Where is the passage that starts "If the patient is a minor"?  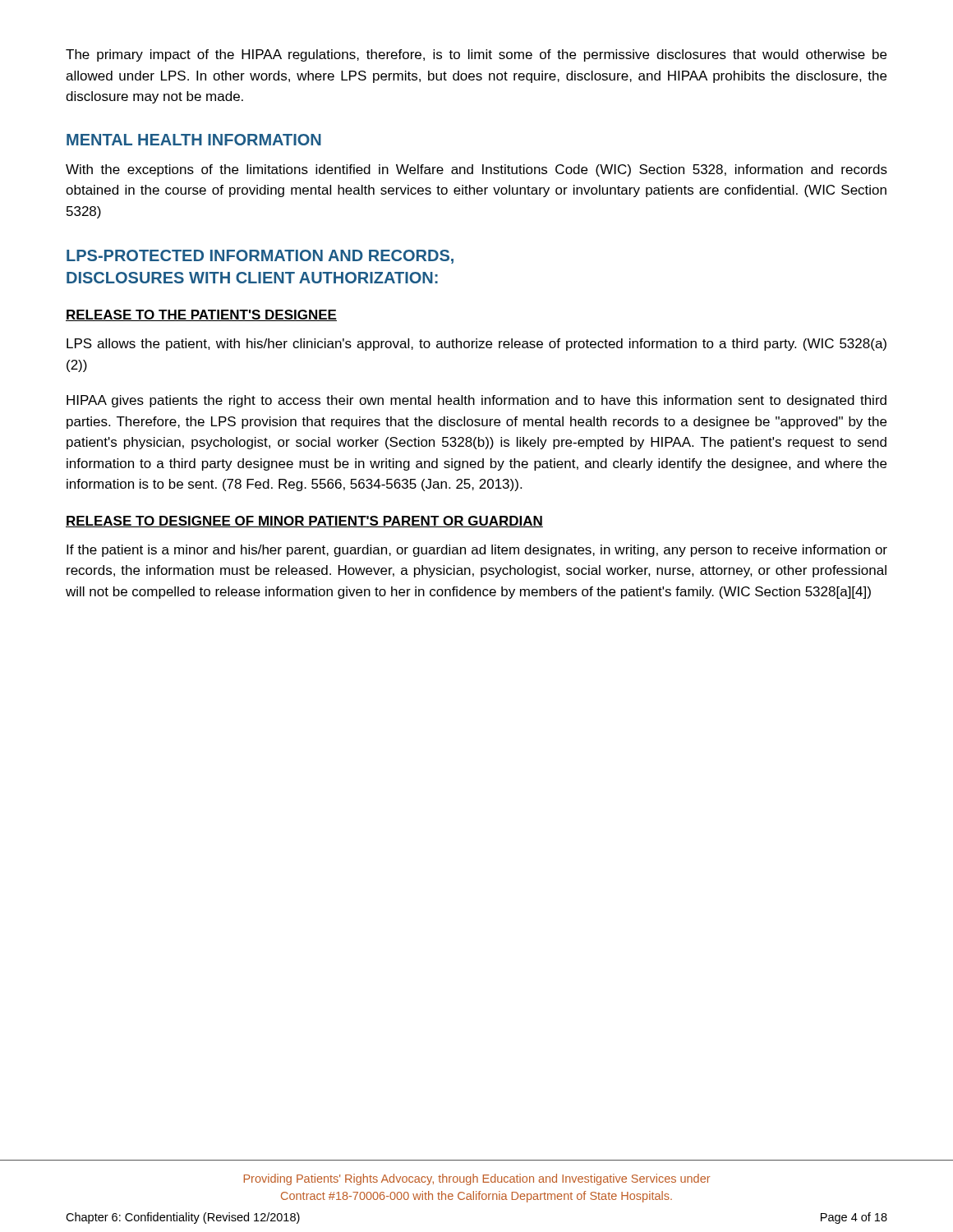point(476,570)
